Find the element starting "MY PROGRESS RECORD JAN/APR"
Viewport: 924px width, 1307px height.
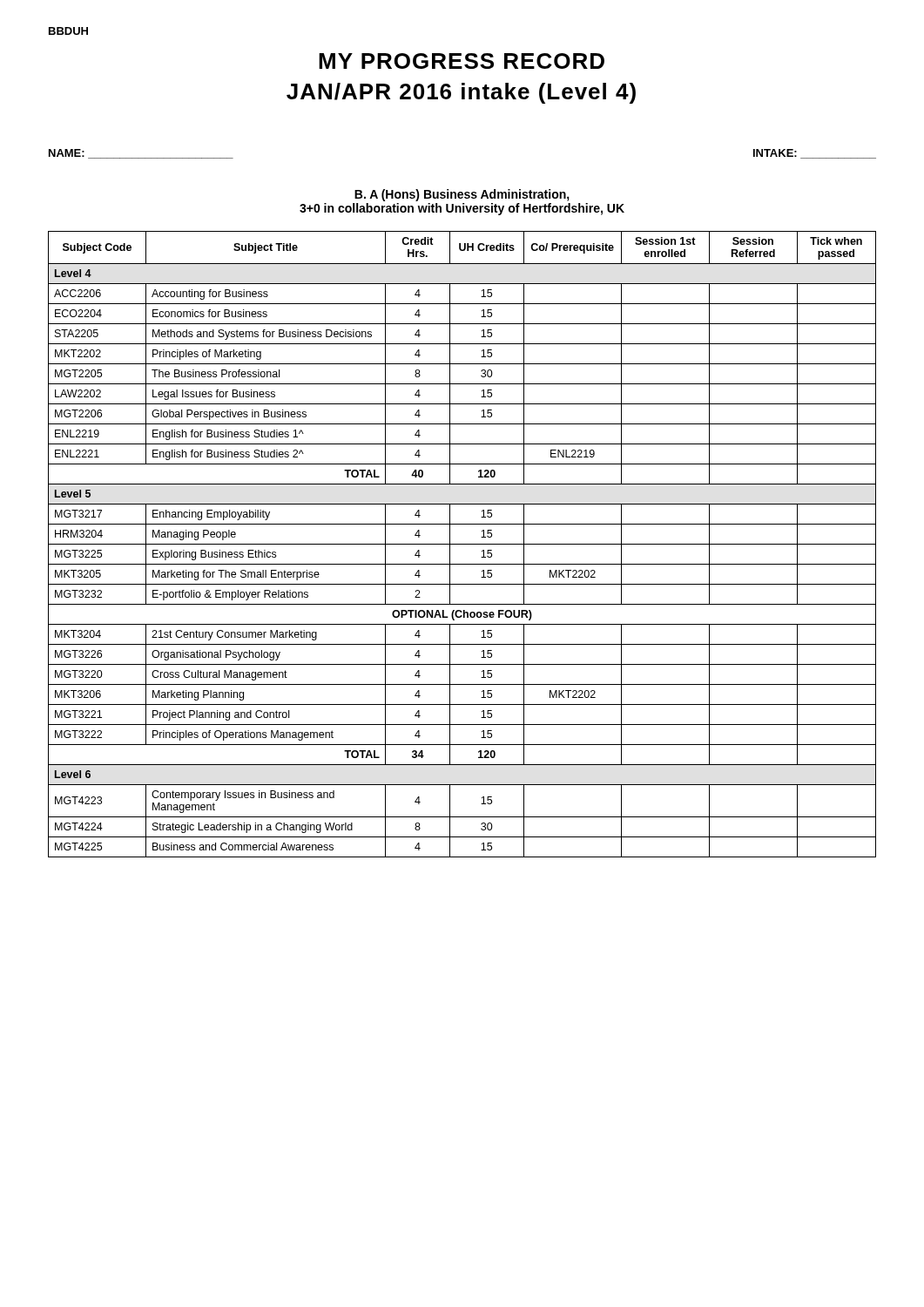pos(462,77)
